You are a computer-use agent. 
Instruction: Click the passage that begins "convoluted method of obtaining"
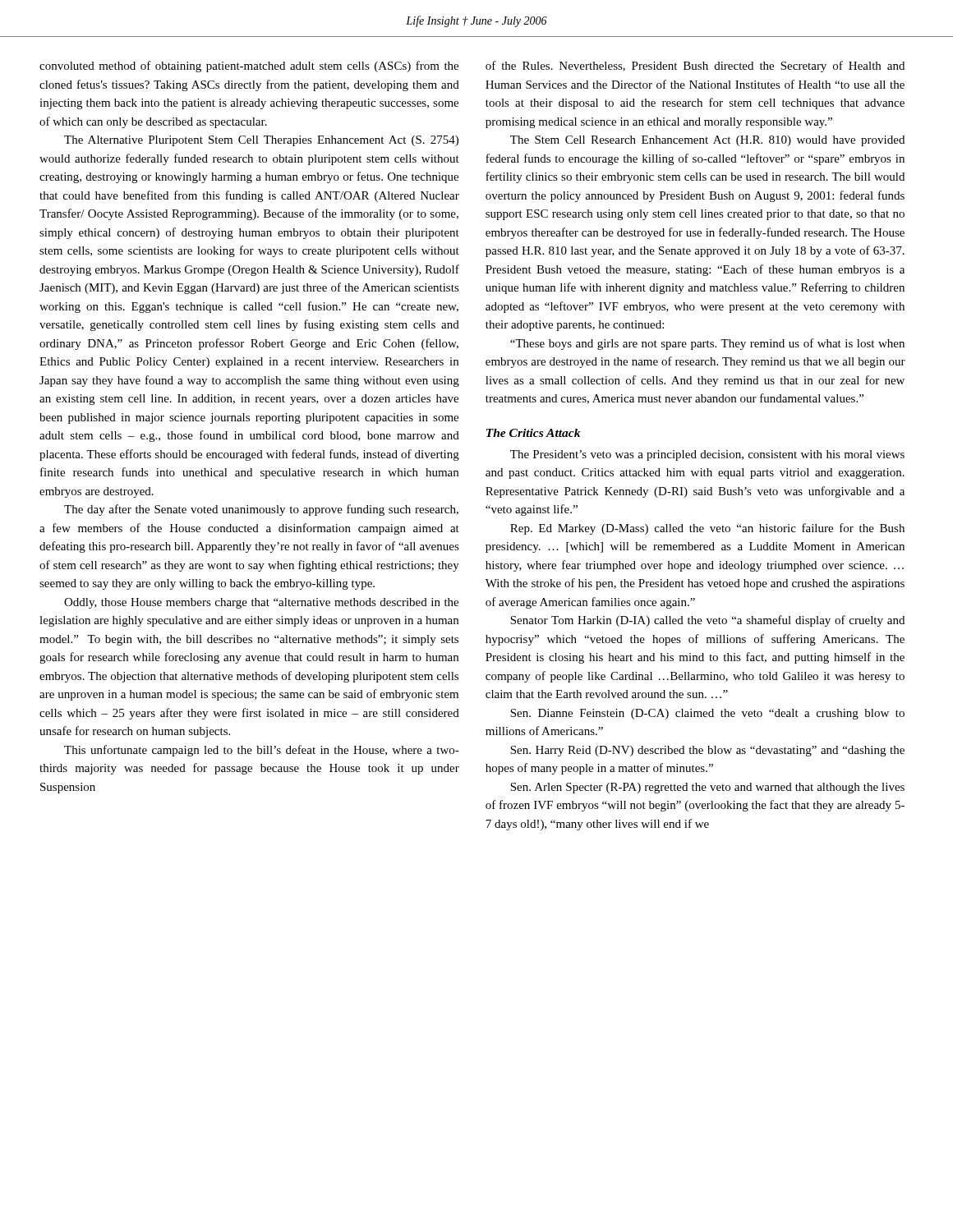click(249, 426)
